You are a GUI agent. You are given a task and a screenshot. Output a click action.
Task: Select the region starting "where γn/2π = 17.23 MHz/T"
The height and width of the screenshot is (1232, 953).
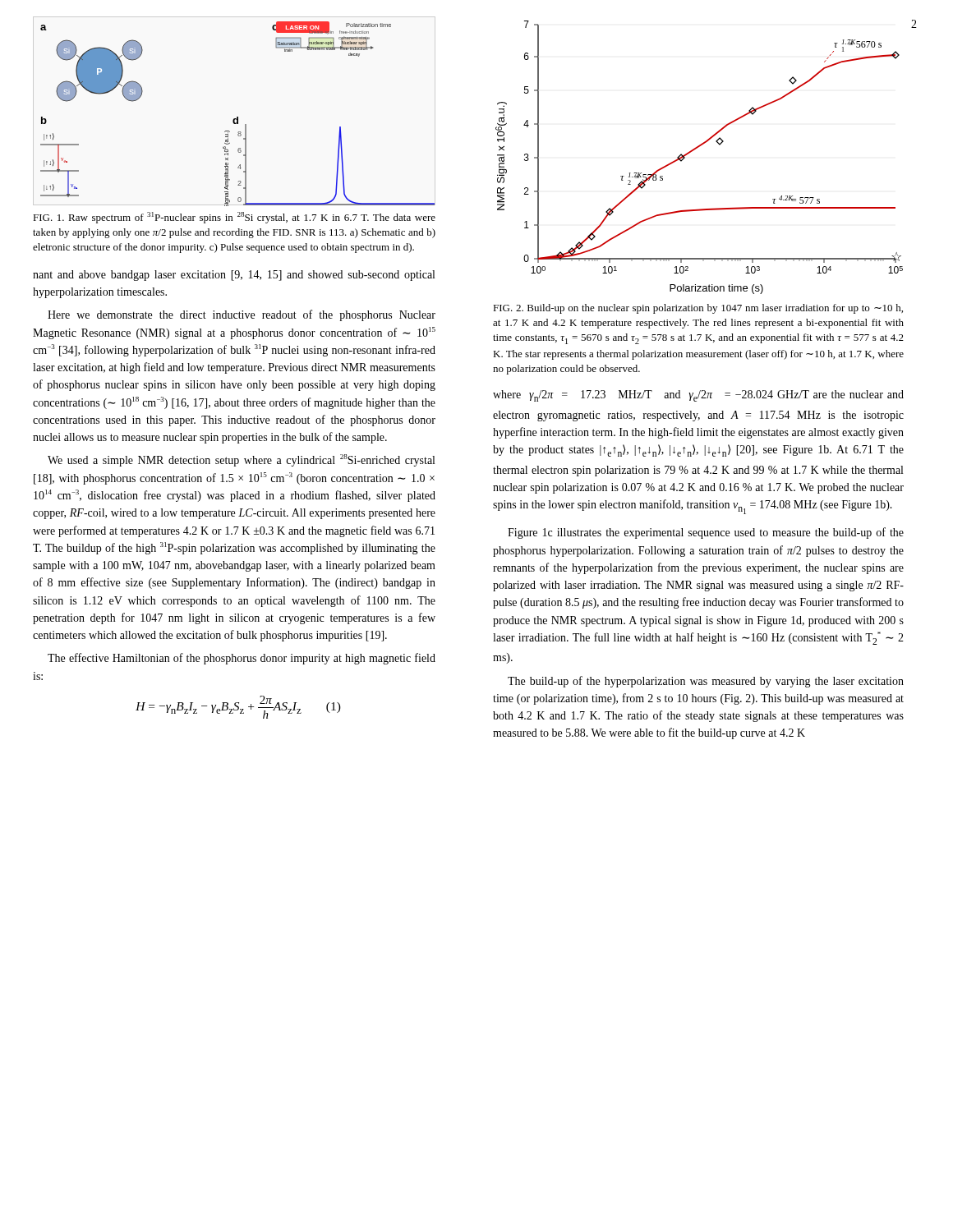pos(698,564)
